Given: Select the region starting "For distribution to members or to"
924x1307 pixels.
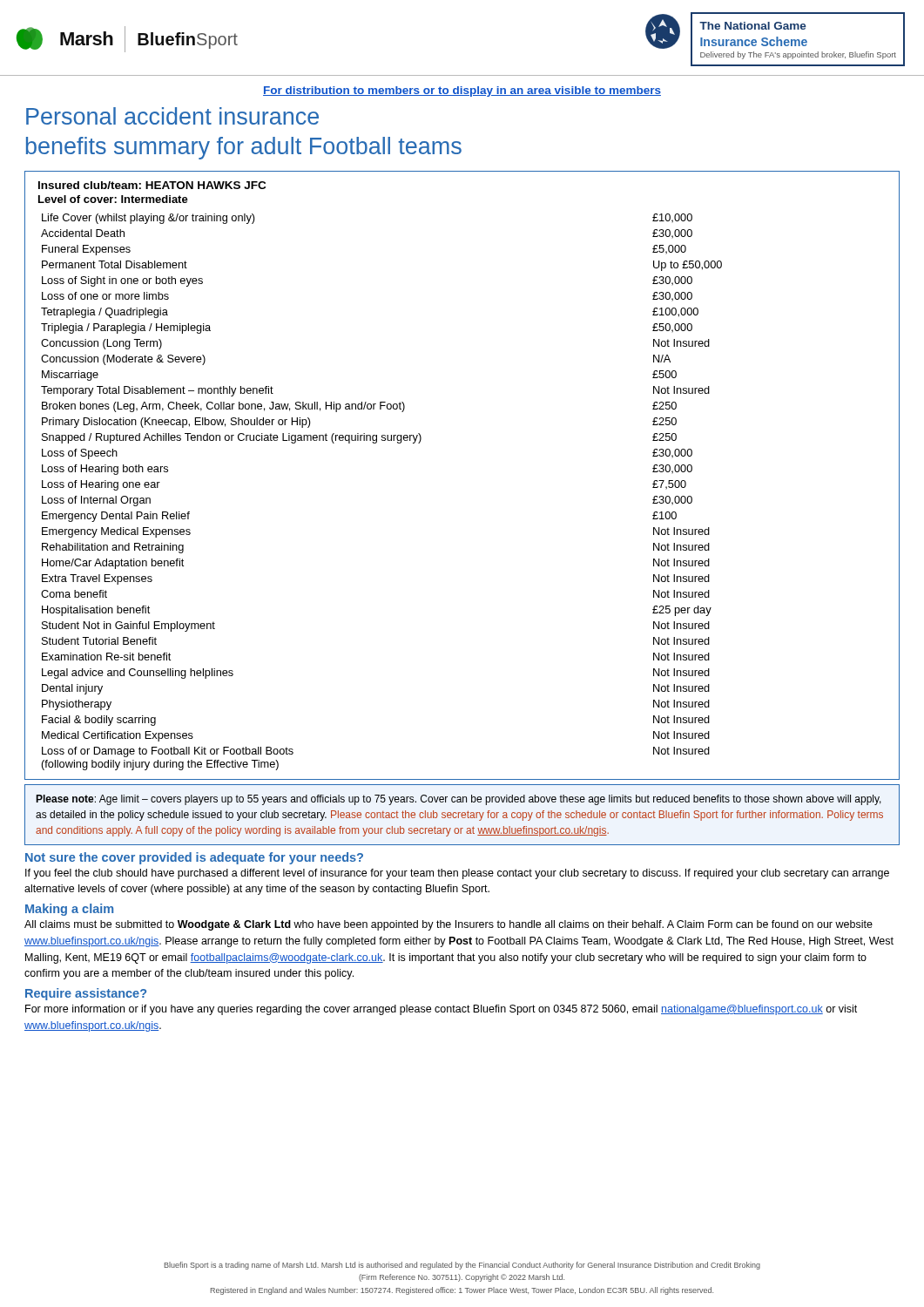Looking at the screenshot, I should point(462,90).
